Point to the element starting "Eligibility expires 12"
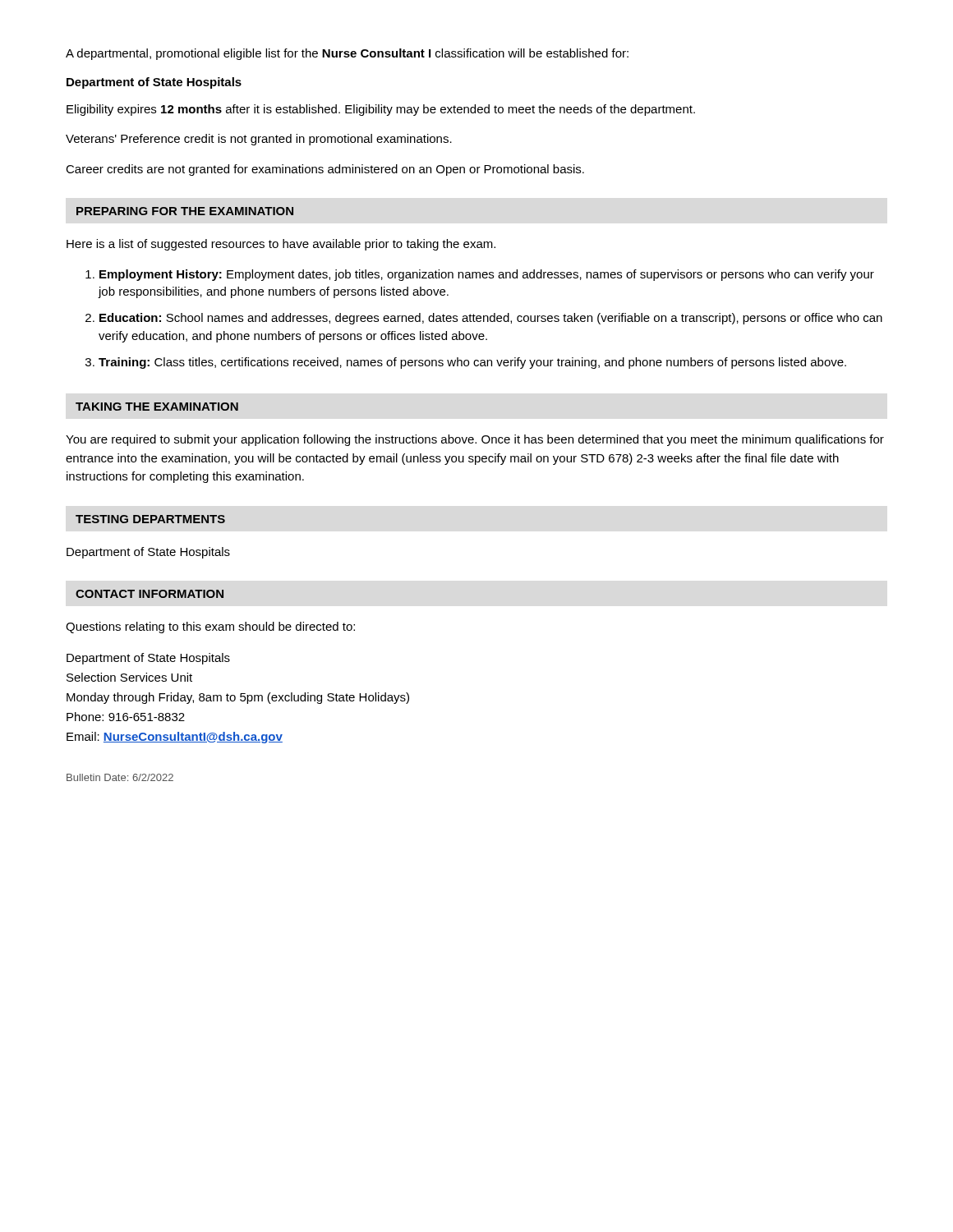This screenshot has height=1232, width=953. 381,108
